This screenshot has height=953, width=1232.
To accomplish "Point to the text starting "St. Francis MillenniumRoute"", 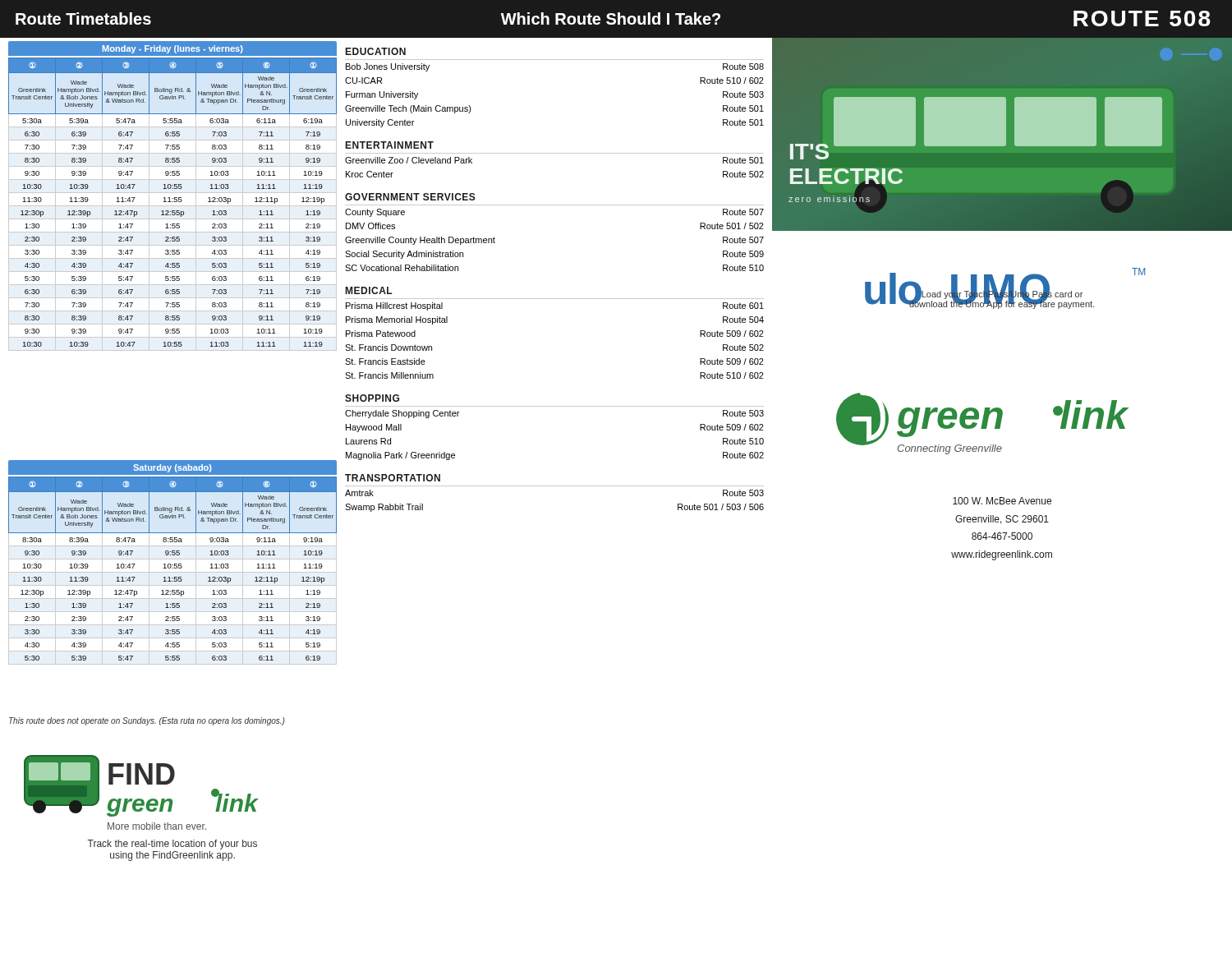I will [385, 375].
